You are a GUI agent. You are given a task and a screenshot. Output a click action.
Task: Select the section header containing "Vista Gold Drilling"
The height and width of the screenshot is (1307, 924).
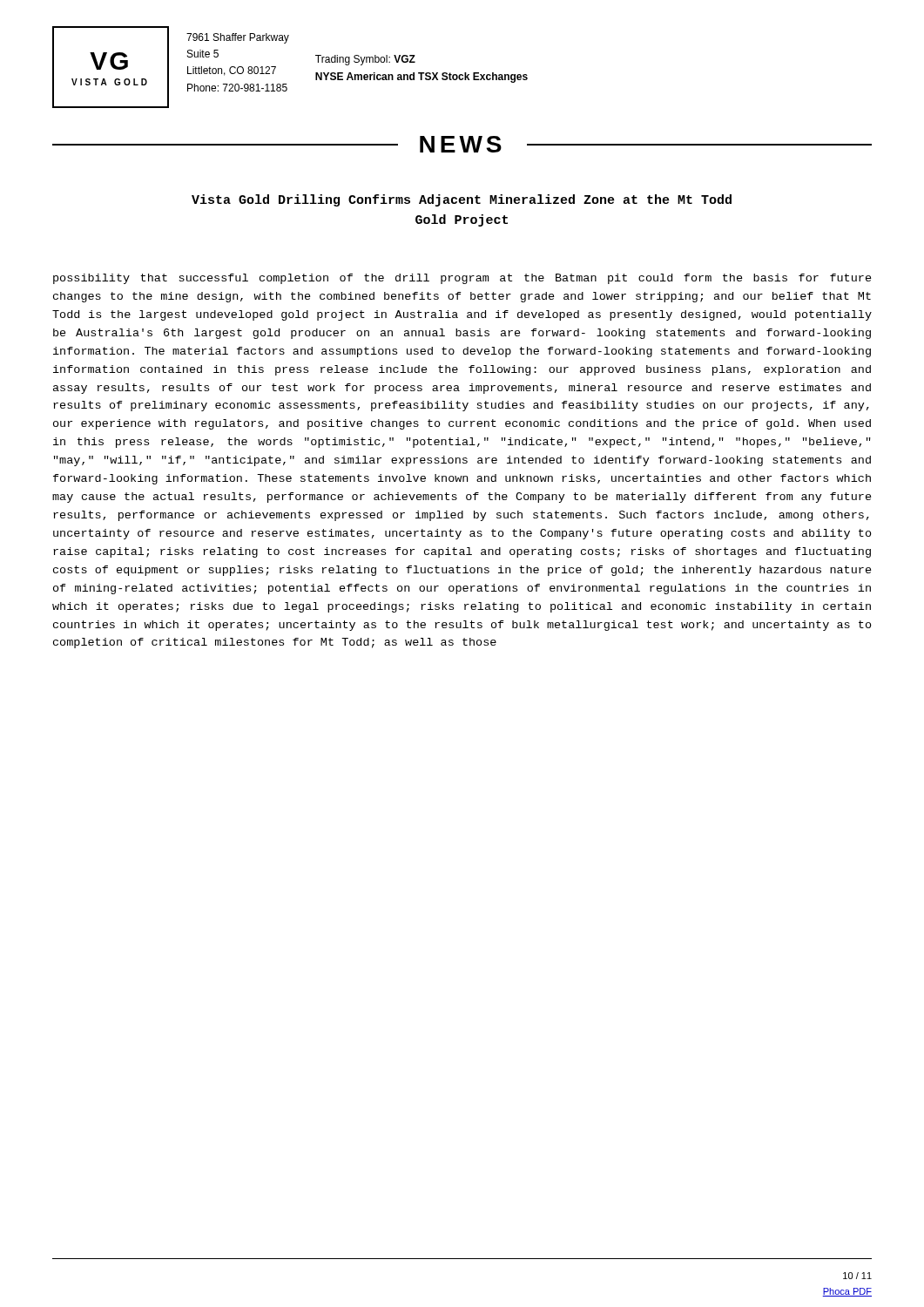click(x=462, y=211)
